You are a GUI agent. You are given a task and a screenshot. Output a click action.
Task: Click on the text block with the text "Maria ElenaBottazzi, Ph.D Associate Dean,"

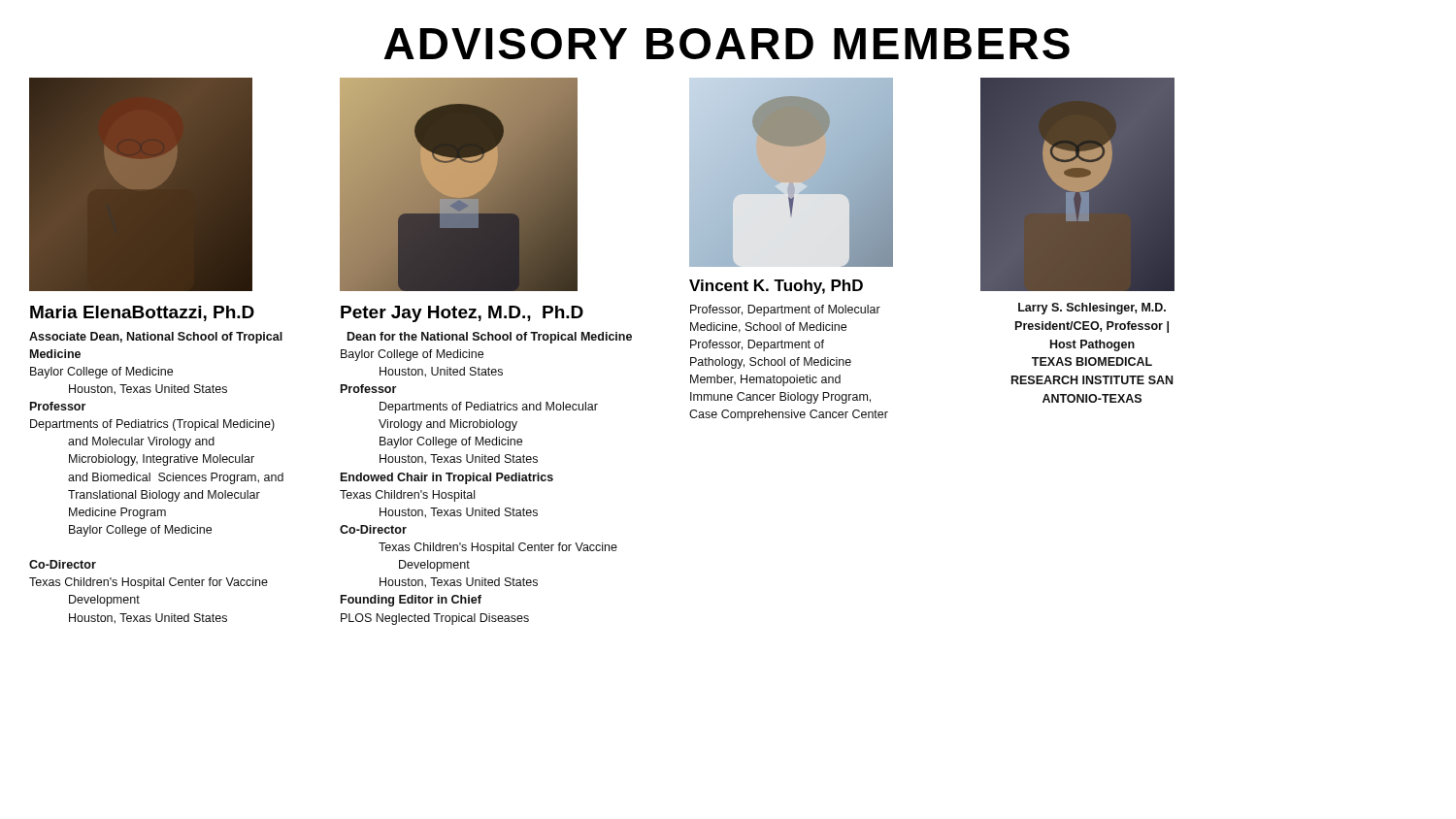[175, 463]
